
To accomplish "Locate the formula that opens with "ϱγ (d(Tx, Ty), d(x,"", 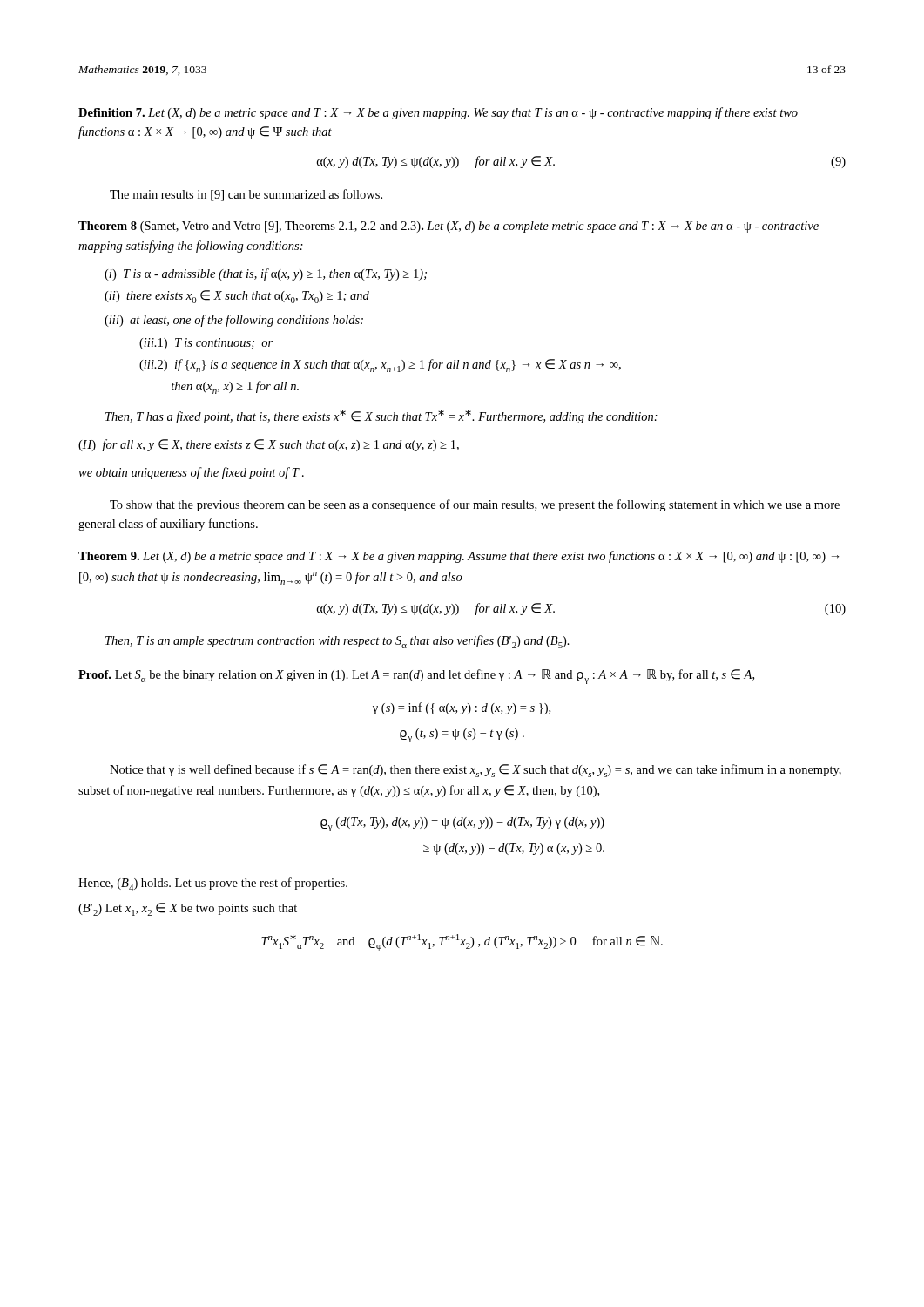I will (x=462, y=835).
